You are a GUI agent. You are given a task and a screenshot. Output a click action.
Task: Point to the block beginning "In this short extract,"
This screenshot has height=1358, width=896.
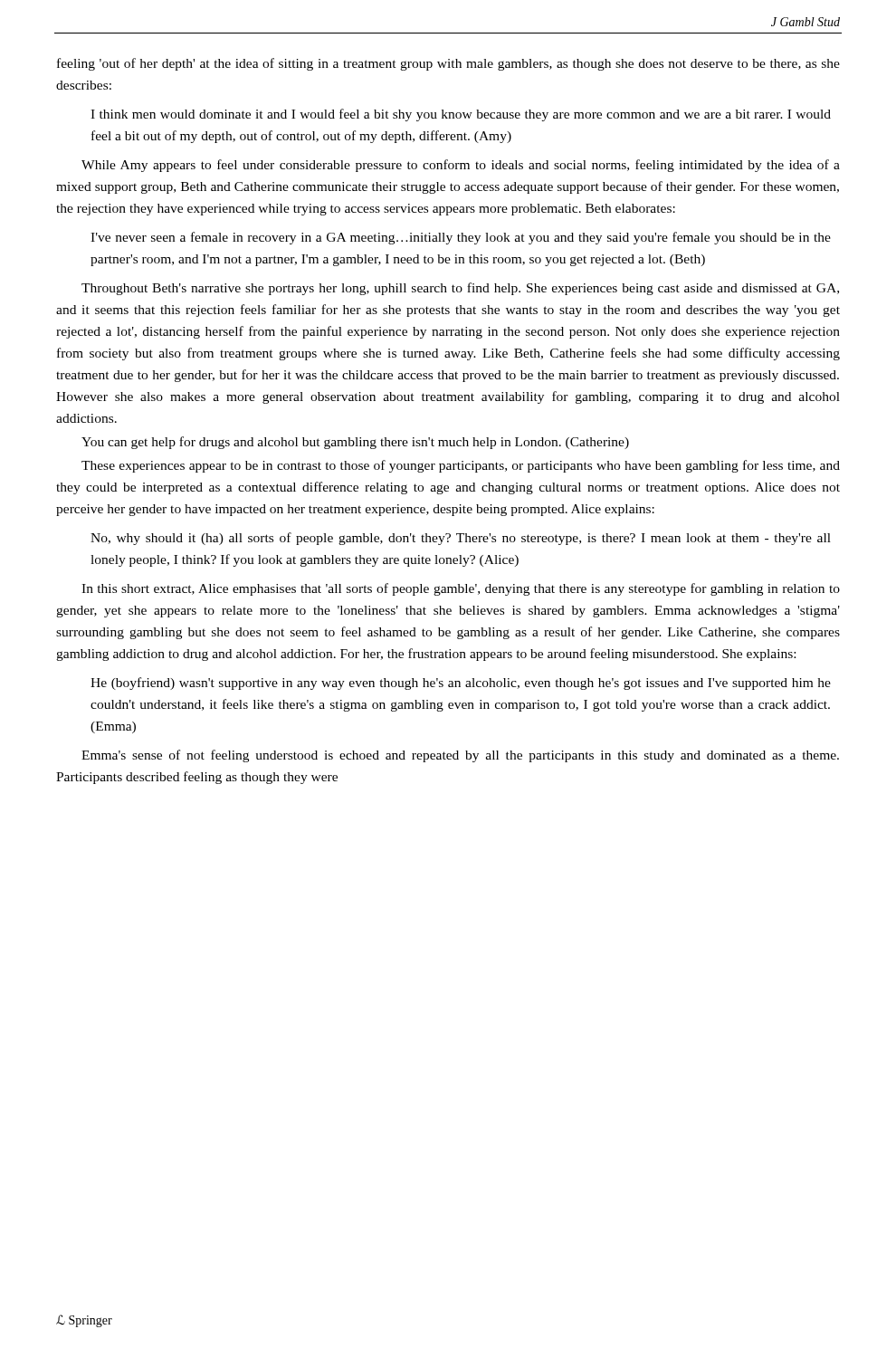[x=448, y=621]
